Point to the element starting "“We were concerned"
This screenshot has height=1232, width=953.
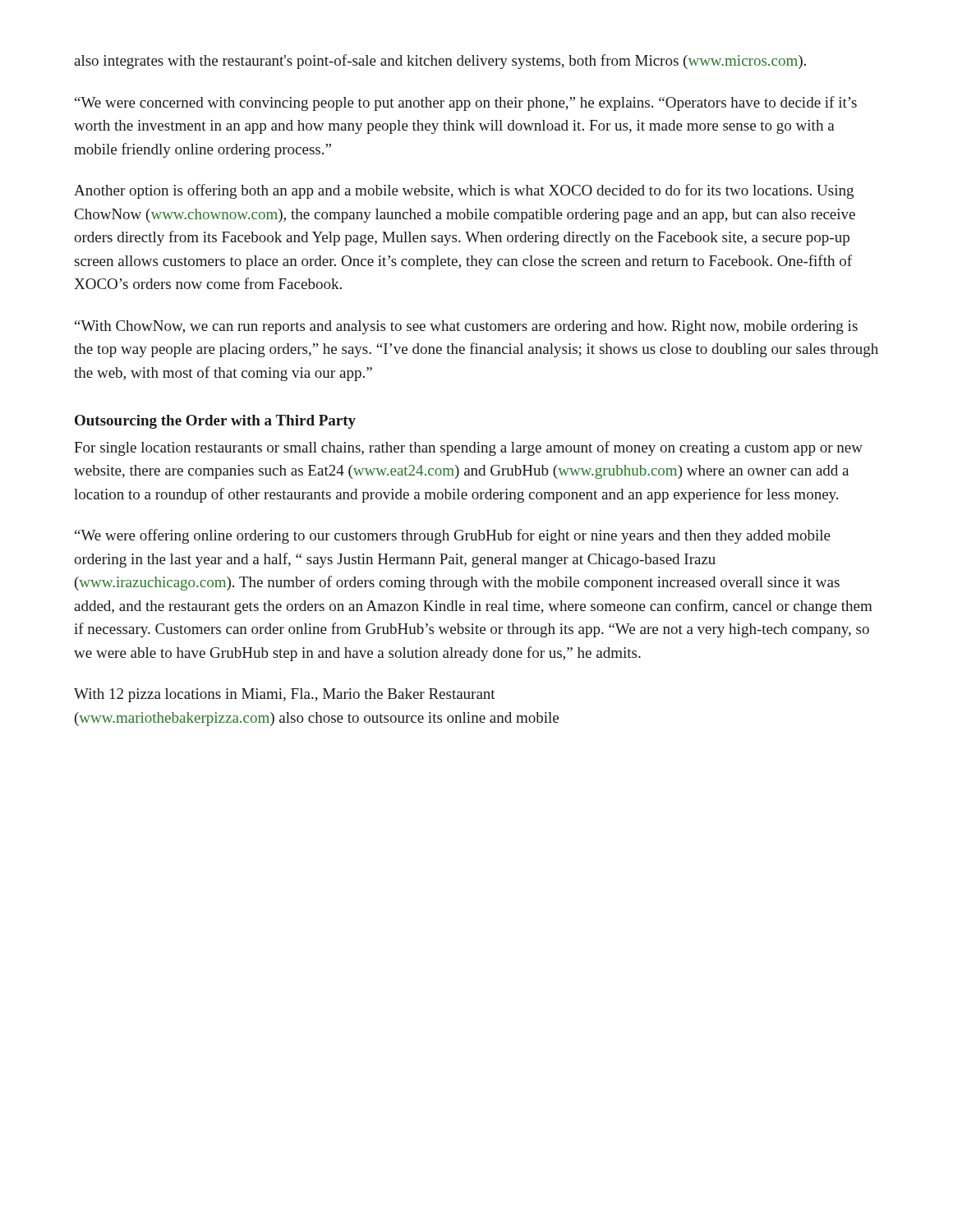point(466,125)
